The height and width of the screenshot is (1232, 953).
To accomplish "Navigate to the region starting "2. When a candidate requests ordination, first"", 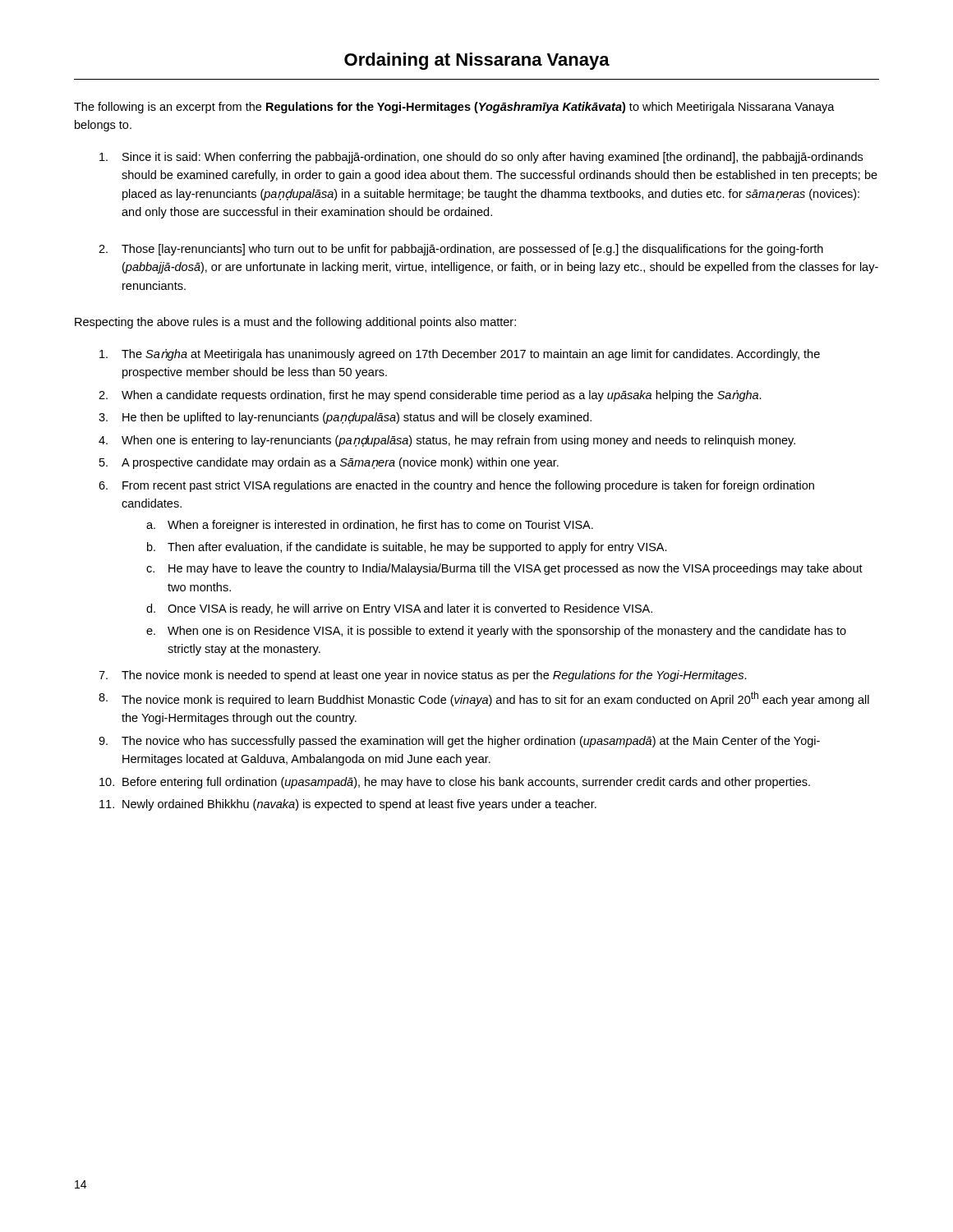I will (489, 395).
